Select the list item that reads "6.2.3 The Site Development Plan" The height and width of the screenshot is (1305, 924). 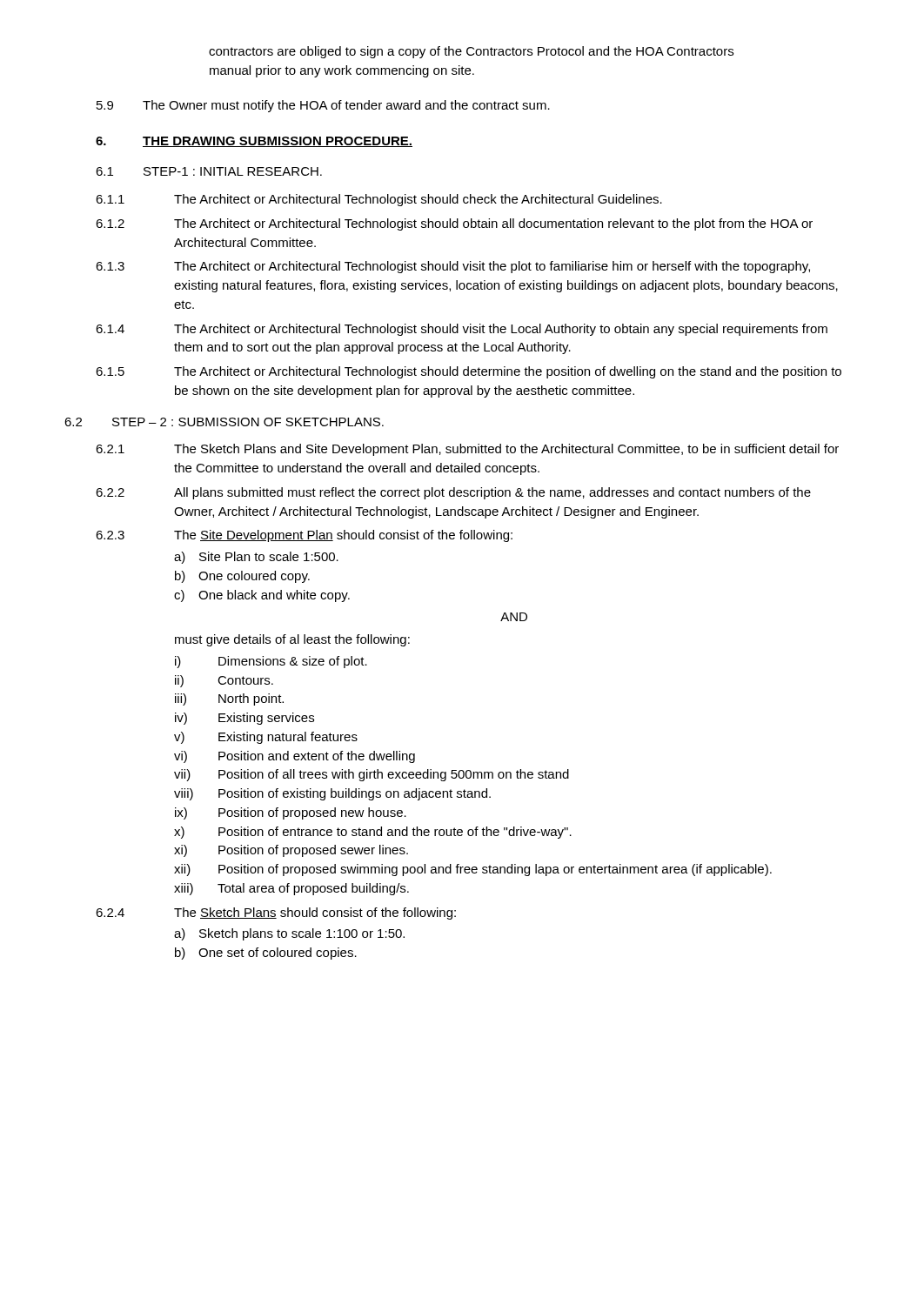pyautogui.click(x=304, y=536)
